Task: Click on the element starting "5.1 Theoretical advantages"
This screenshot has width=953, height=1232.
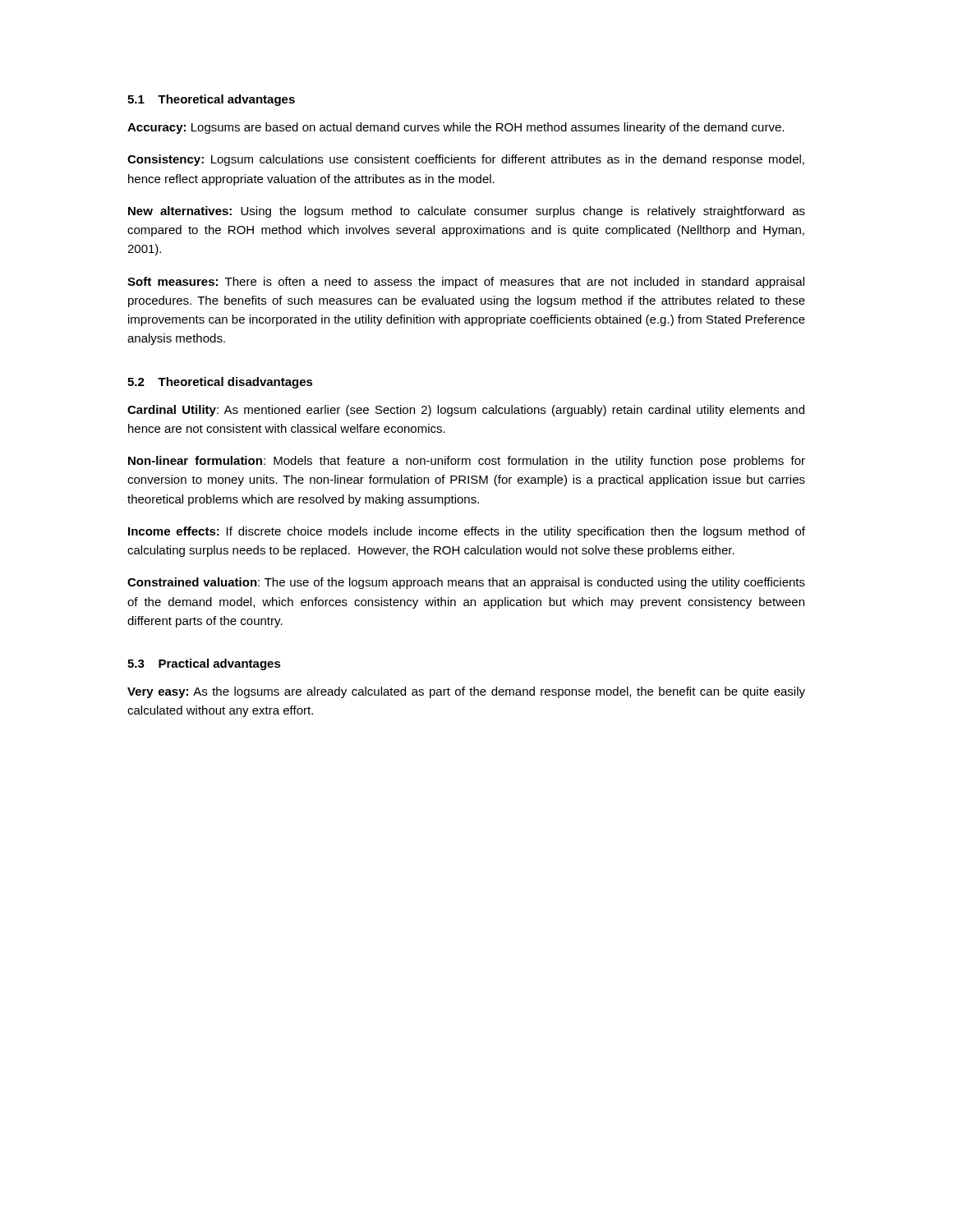Action: pyautogui.click(x=211, y=99)
